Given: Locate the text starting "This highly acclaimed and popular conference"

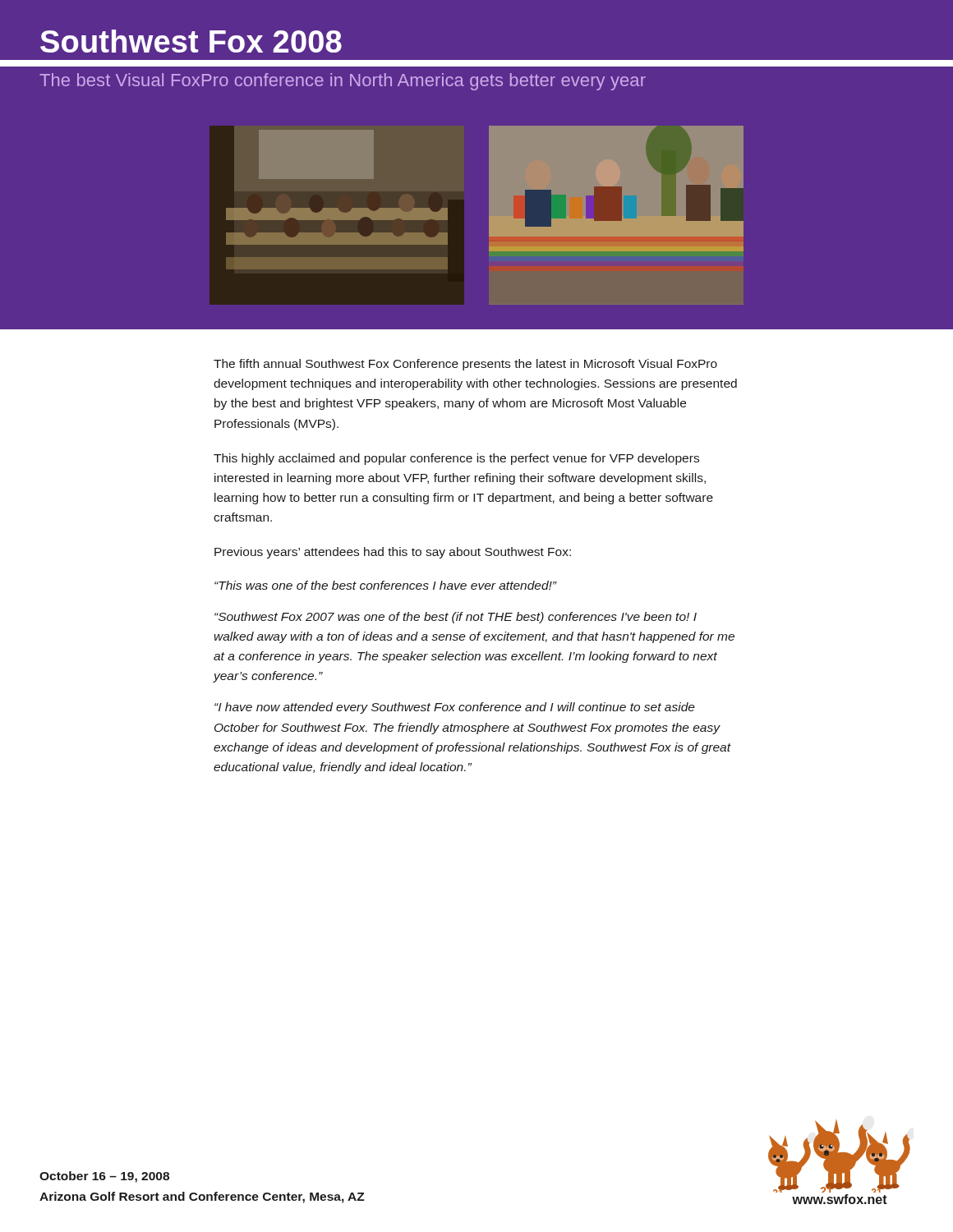Looking at the screenshot, I should pyautogui.click(x=463, y=487).
